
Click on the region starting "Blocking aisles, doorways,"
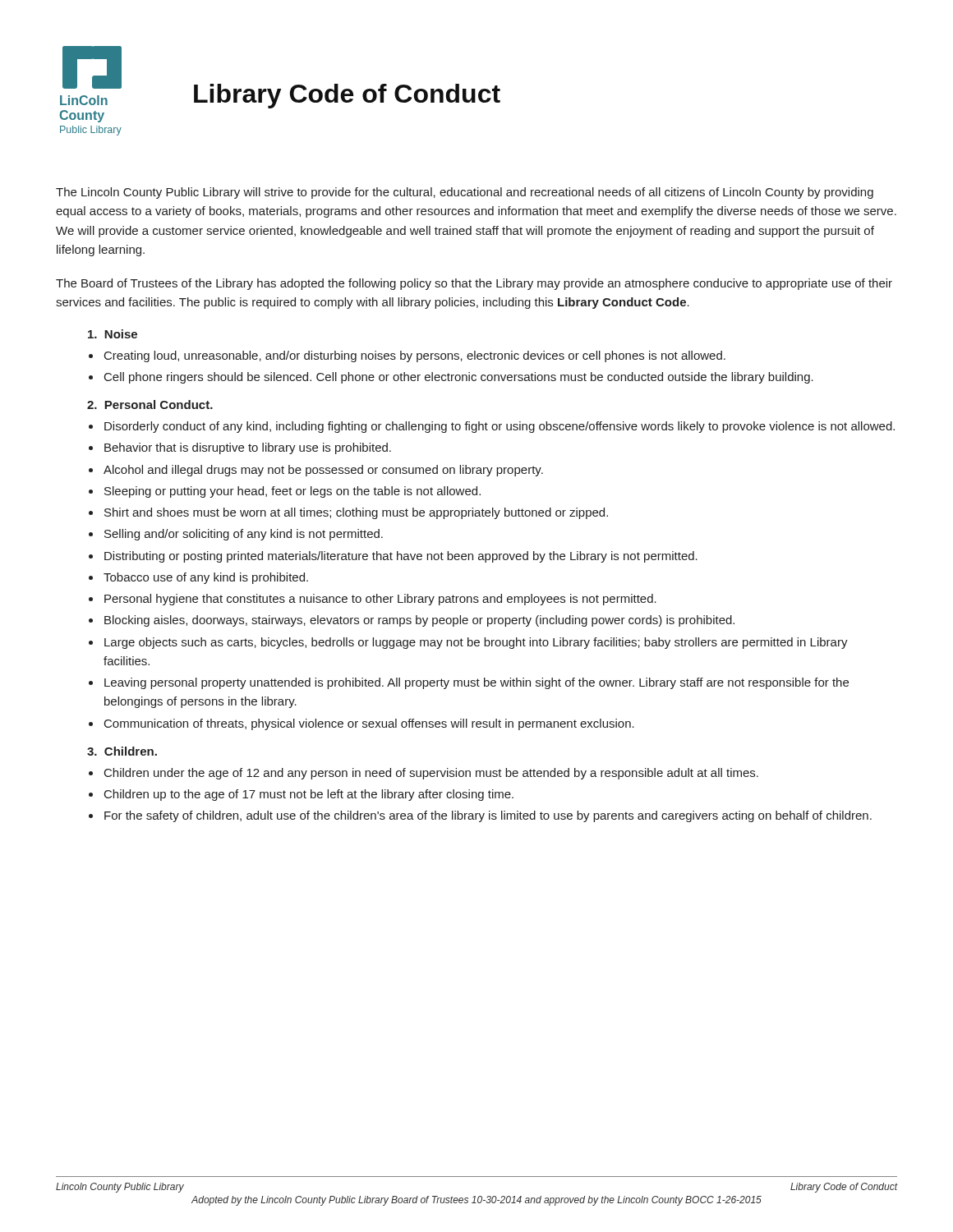(x=420, y=620)
